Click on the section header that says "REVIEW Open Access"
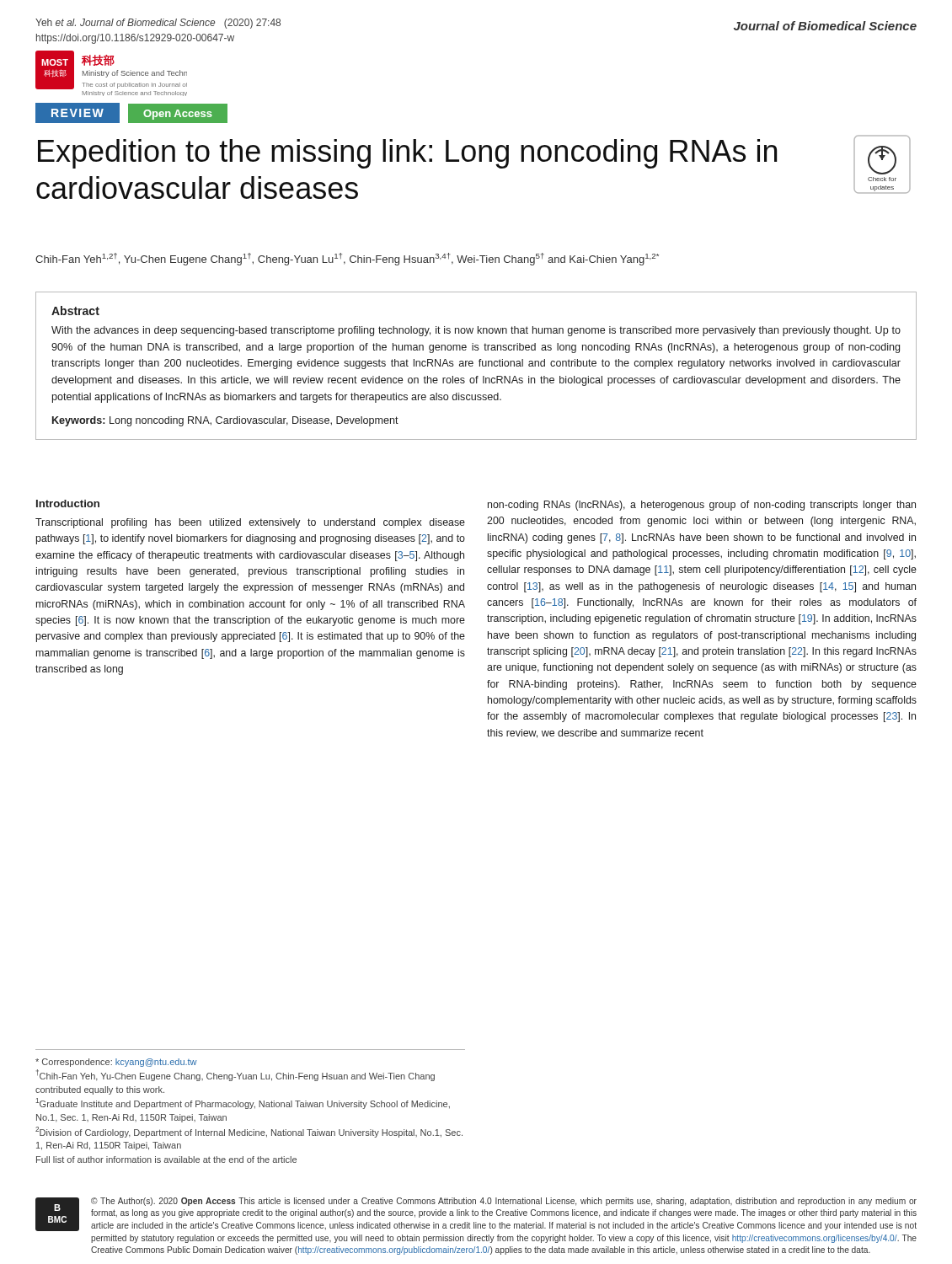Screen dimensions: 1264x952 (x=131, y=113)
